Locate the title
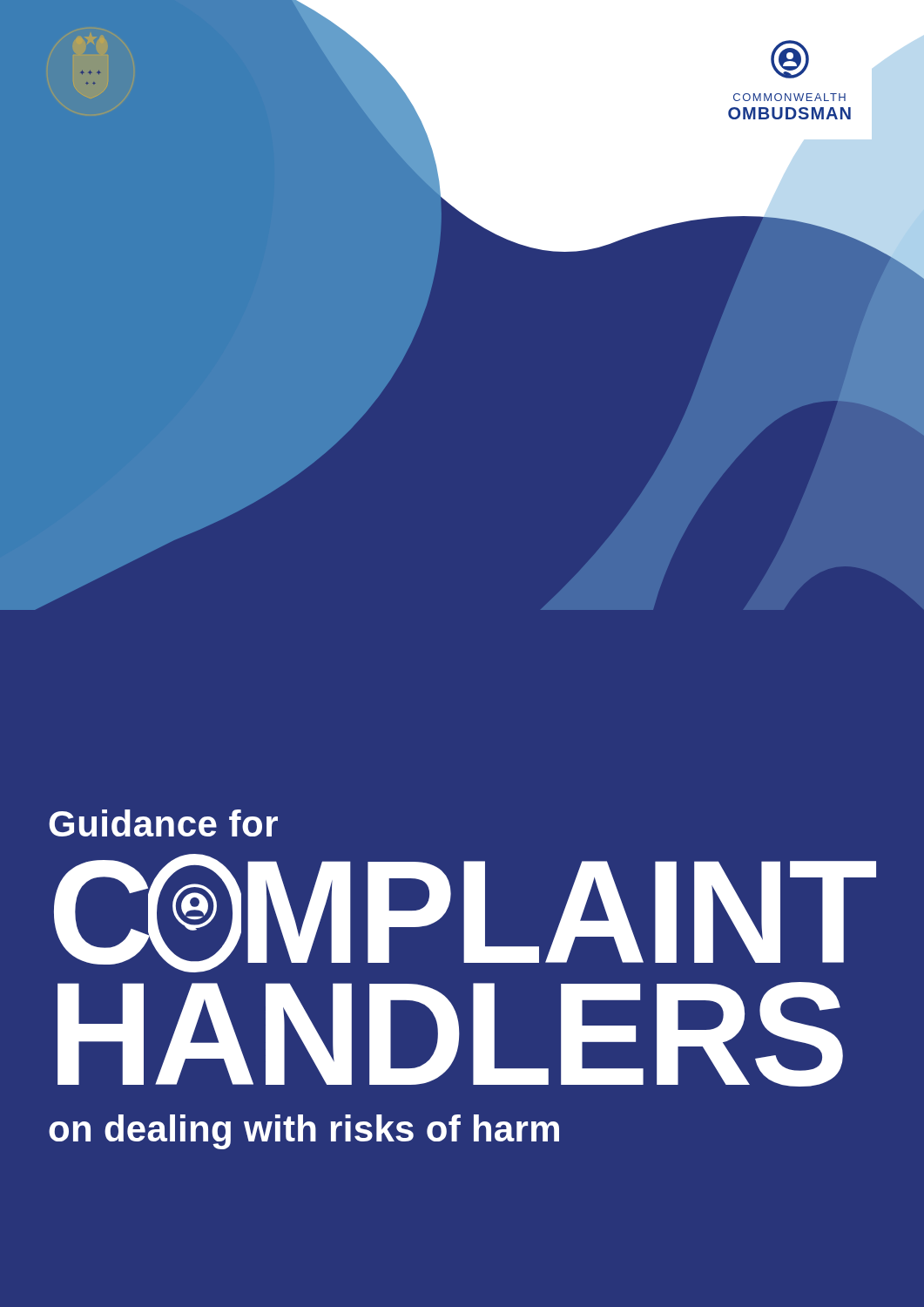This screenshot has width=924, height=1307. coord(462,977)
